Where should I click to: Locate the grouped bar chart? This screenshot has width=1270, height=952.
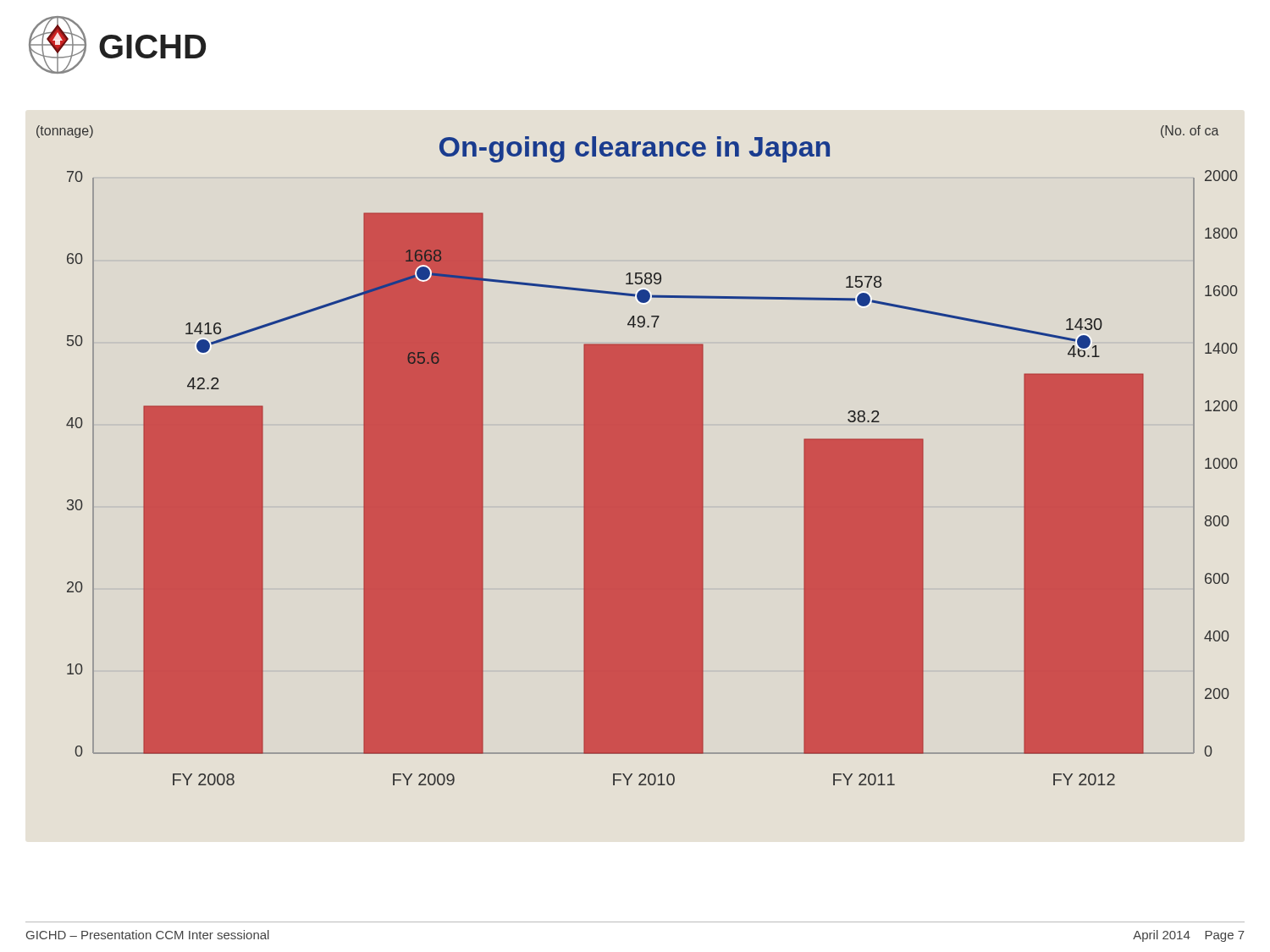pos(635,499)
